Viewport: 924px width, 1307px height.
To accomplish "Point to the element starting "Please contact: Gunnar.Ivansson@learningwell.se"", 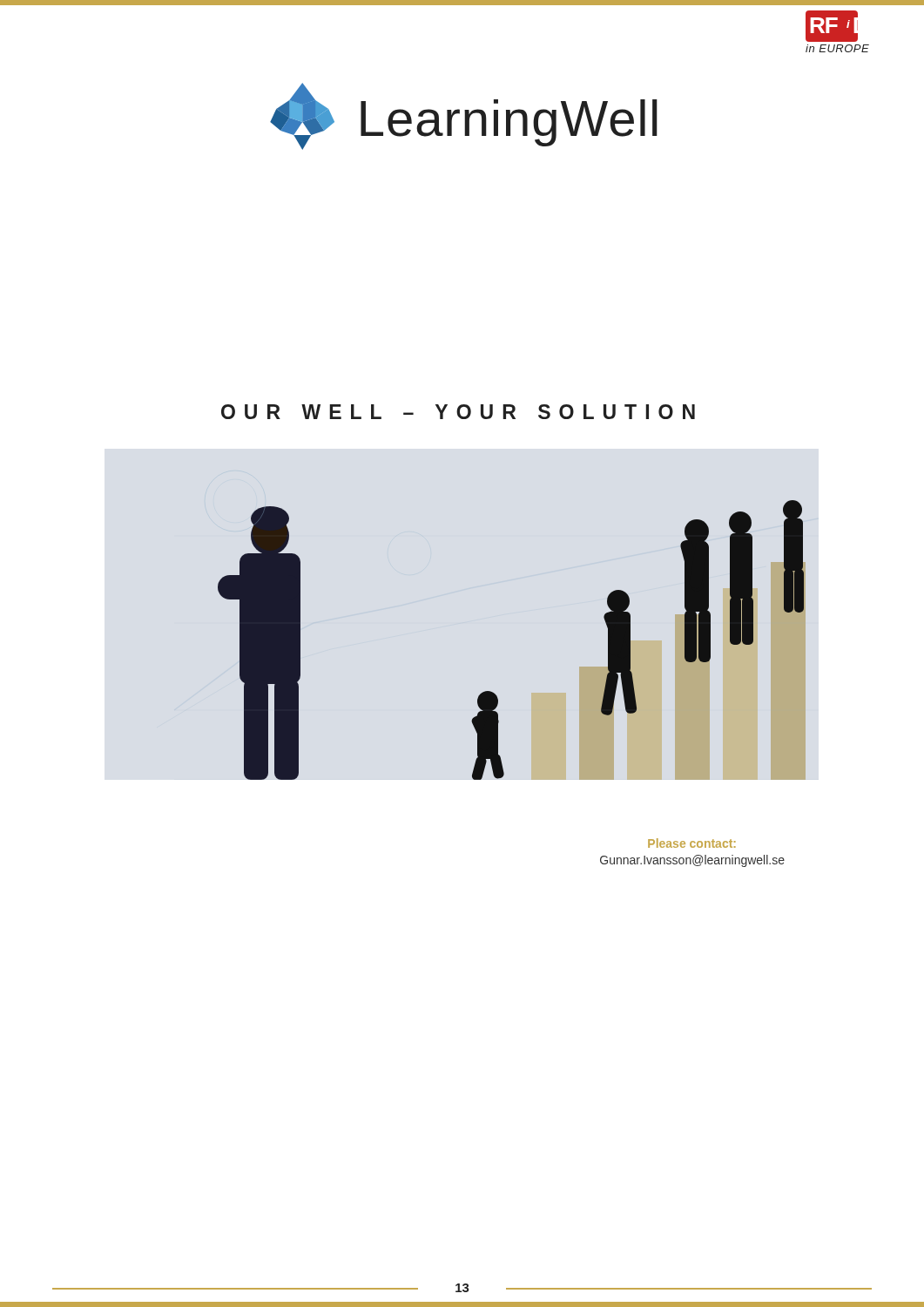I will click(x=692, y=852).
